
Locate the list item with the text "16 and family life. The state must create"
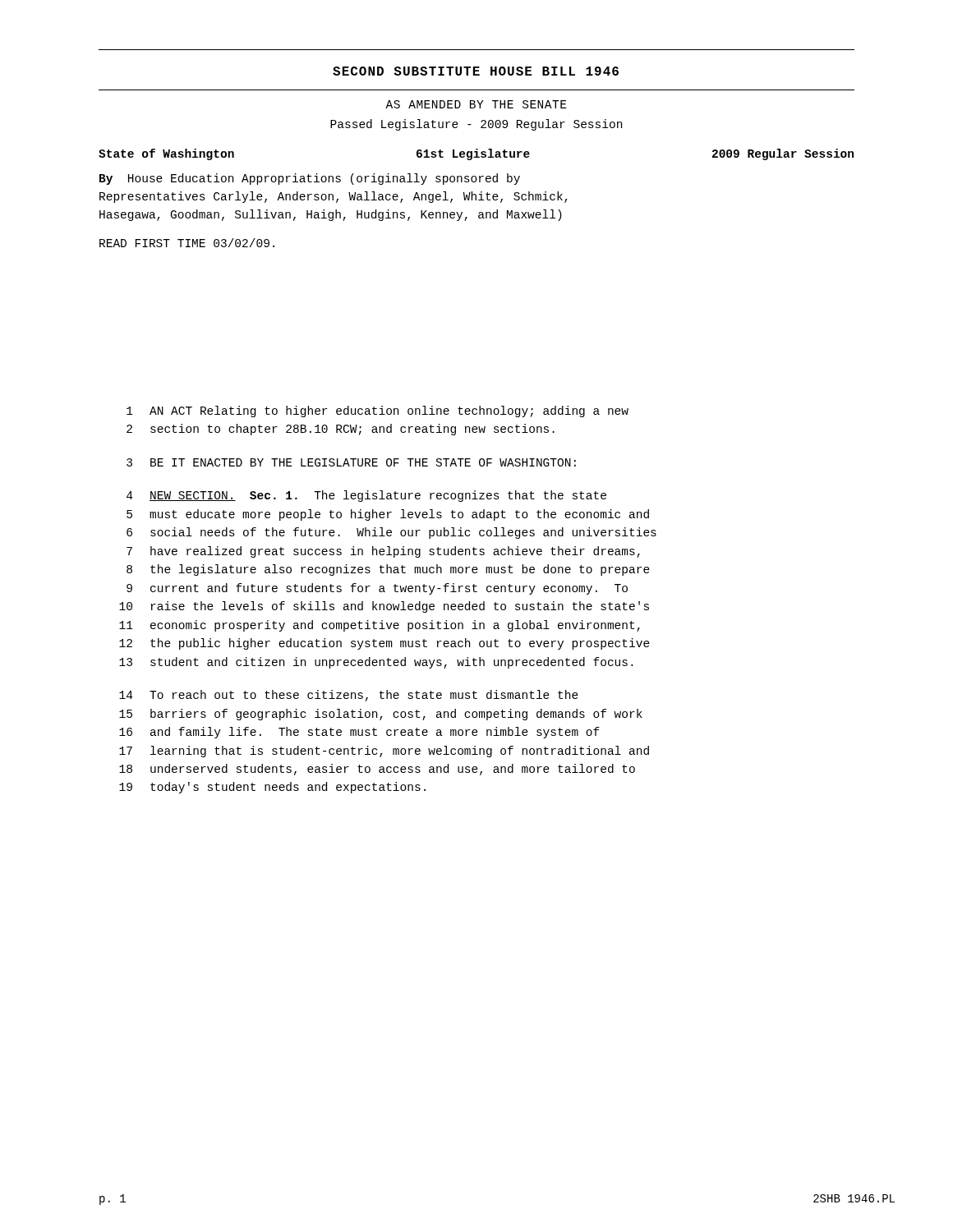[x=497, y=733]
